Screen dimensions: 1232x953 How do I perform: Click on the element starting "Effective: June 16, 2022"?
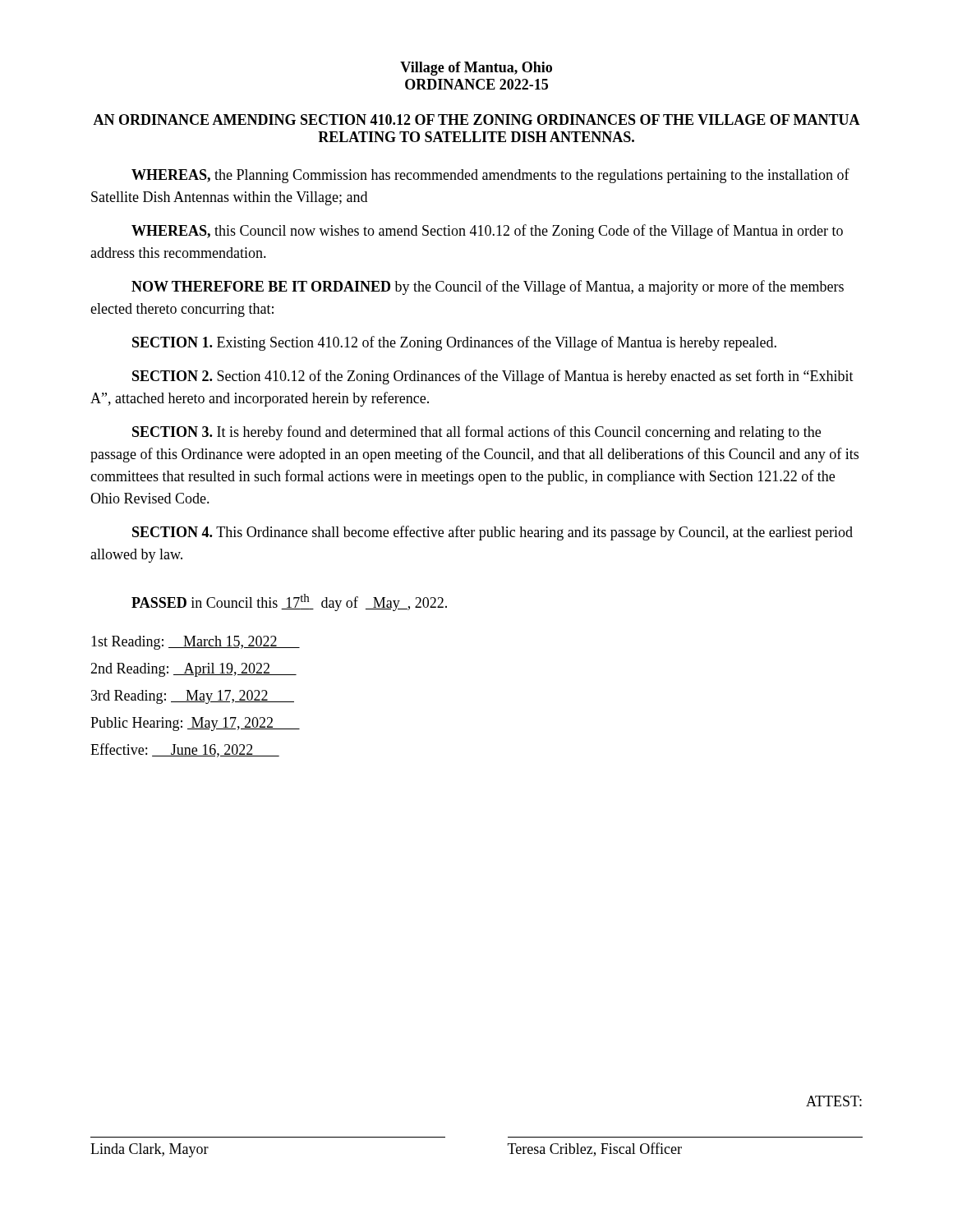(185, 750)
